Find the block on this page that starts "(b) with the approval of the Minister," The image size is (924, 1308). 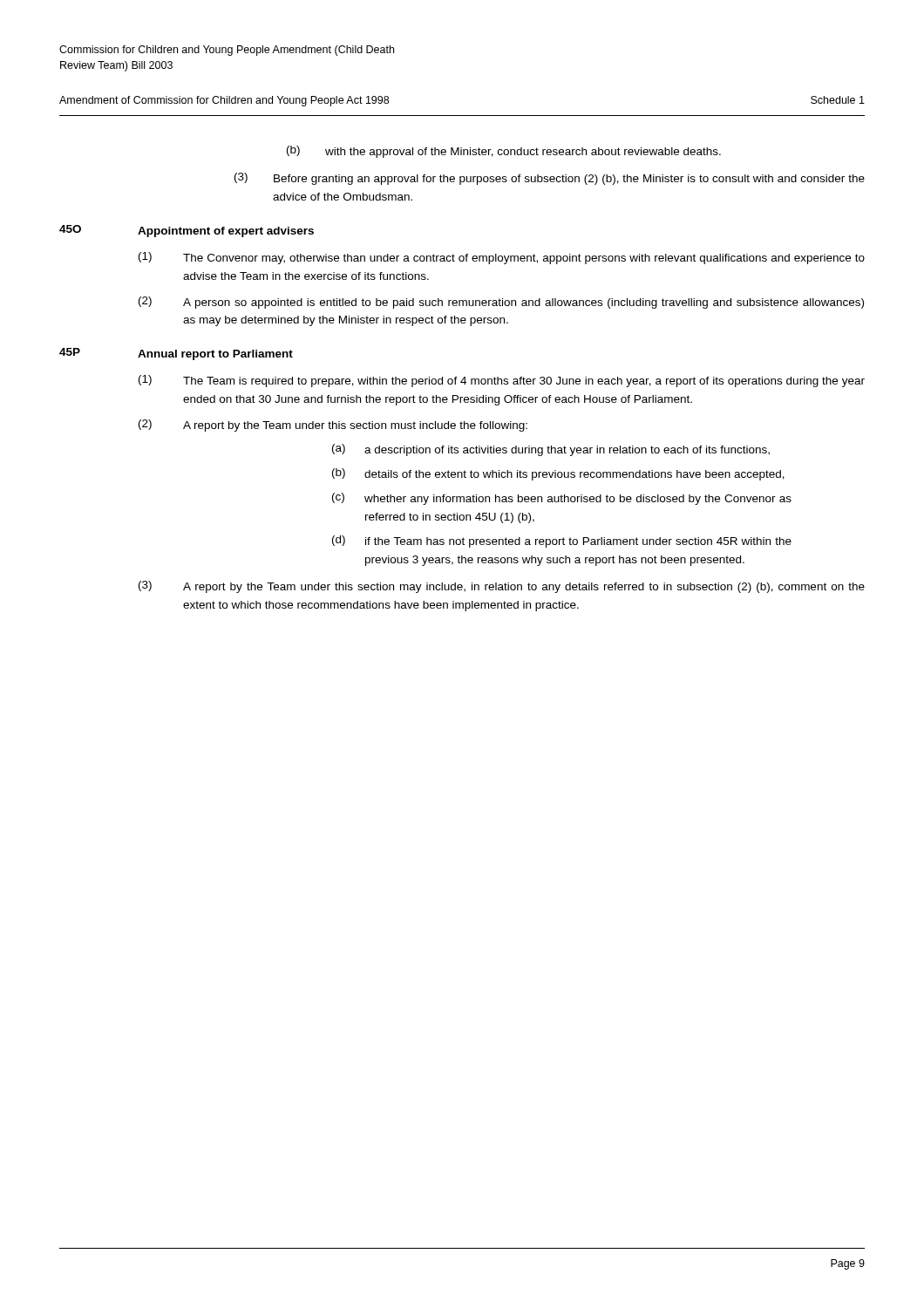click(x=575, y=152)
